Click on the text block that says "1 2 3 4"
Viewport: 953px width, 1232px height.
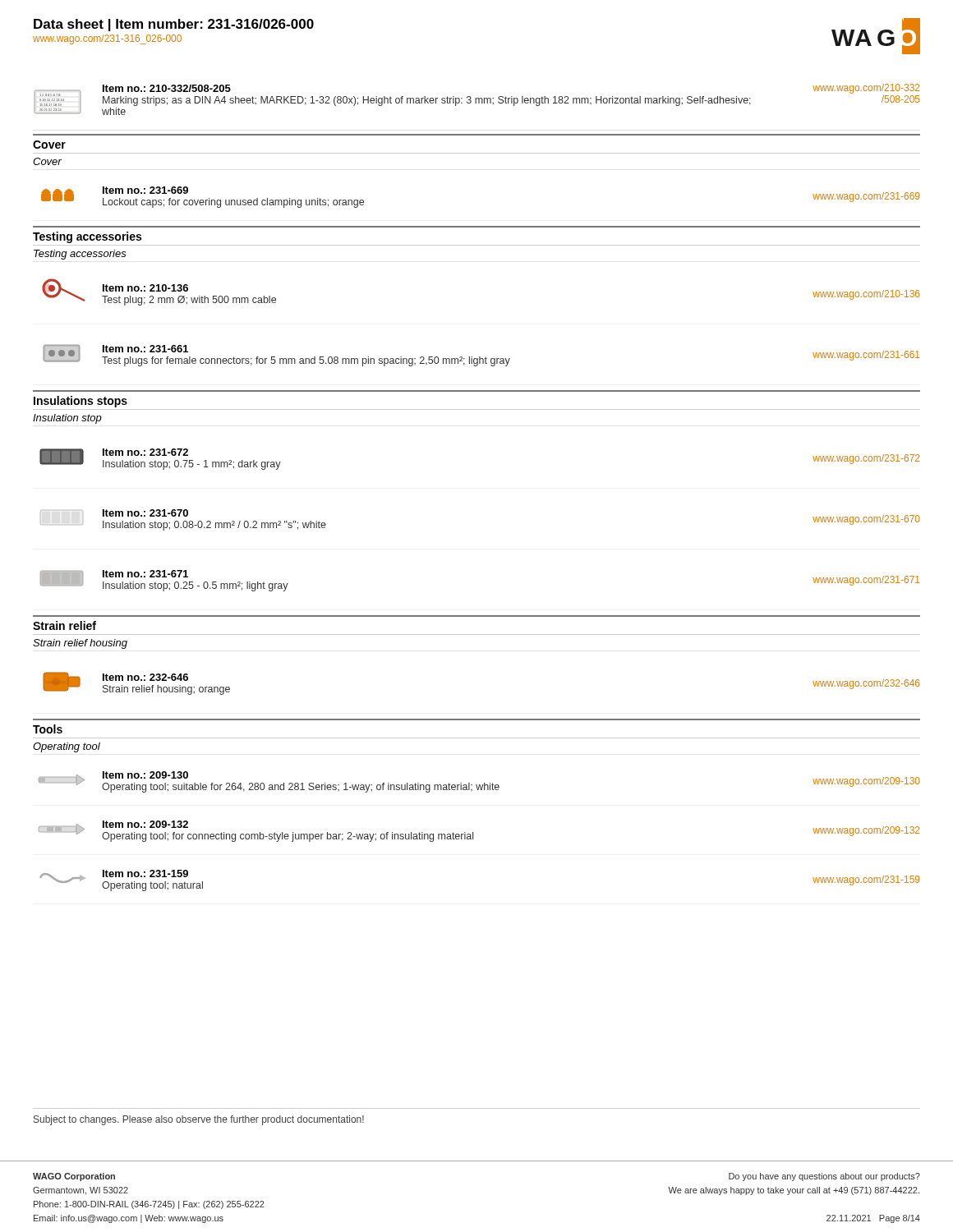coord(476,102)
